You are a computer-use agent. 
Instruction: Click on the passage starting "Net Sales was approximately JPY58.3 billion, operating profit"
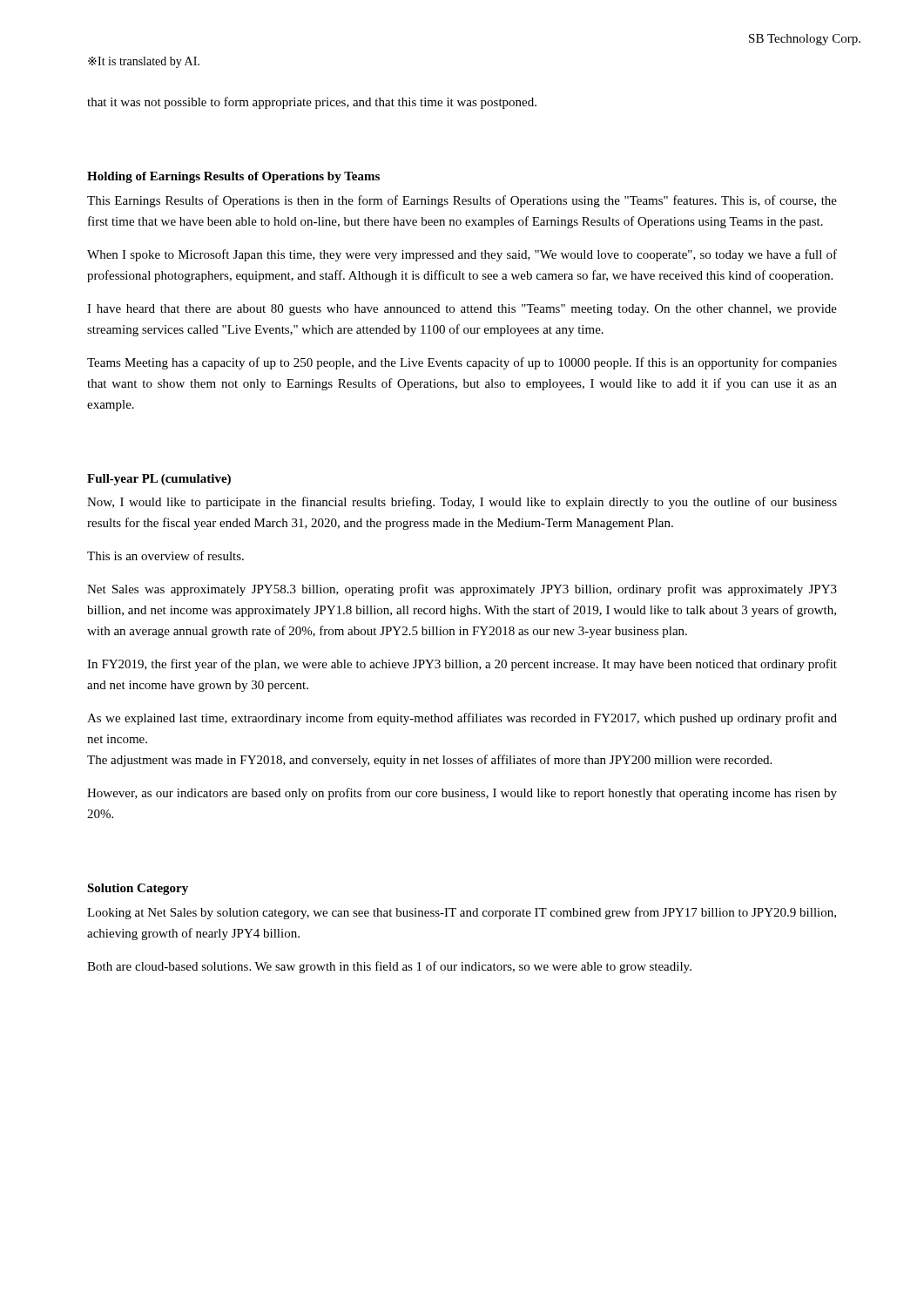pyautogui.click(x=462, y=610)
